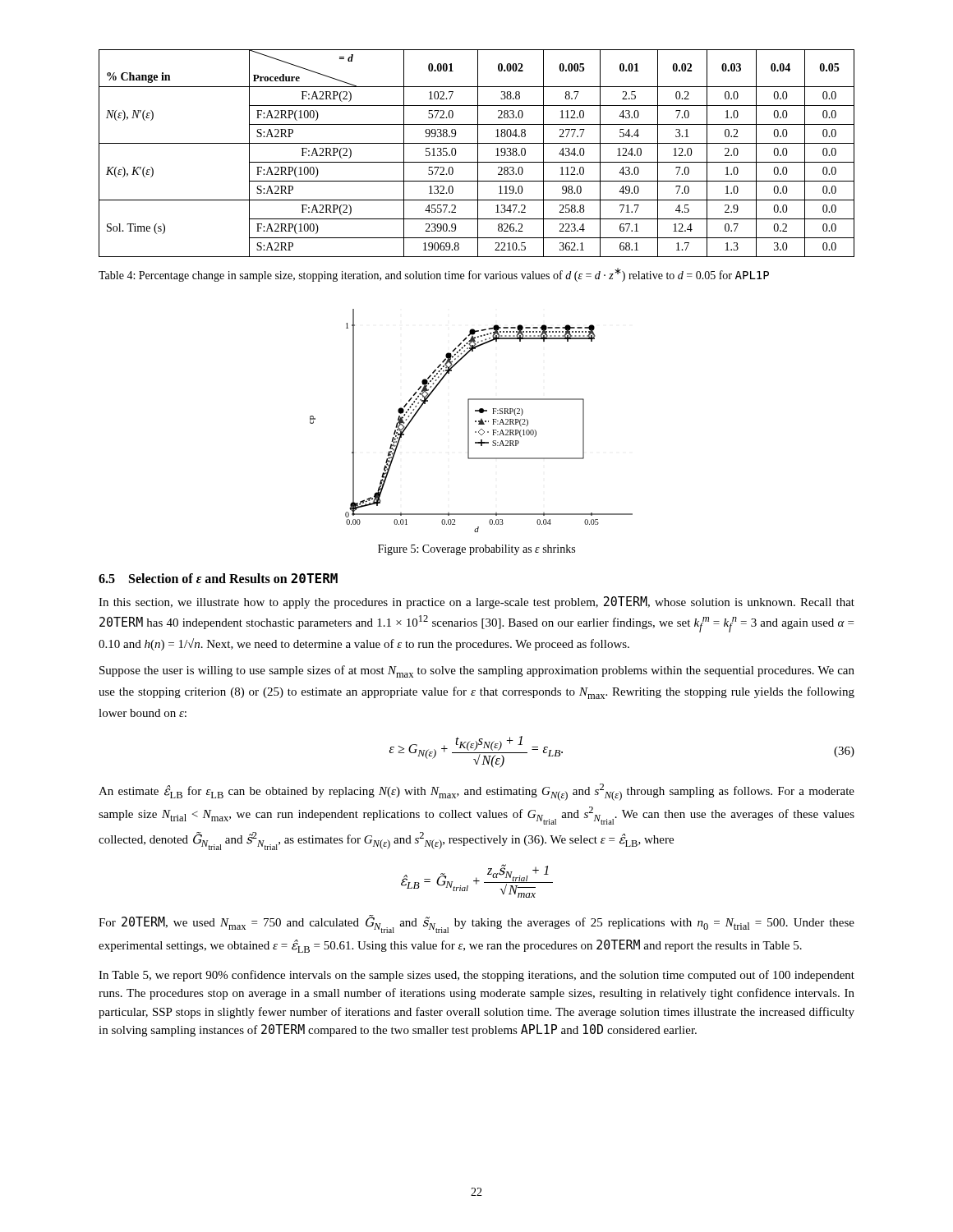The width and height of the screenshot is (953, 1232).
Task: Click on the formula that reads "ε̂LB = G̃Ntrial +"
Action: 476,882
